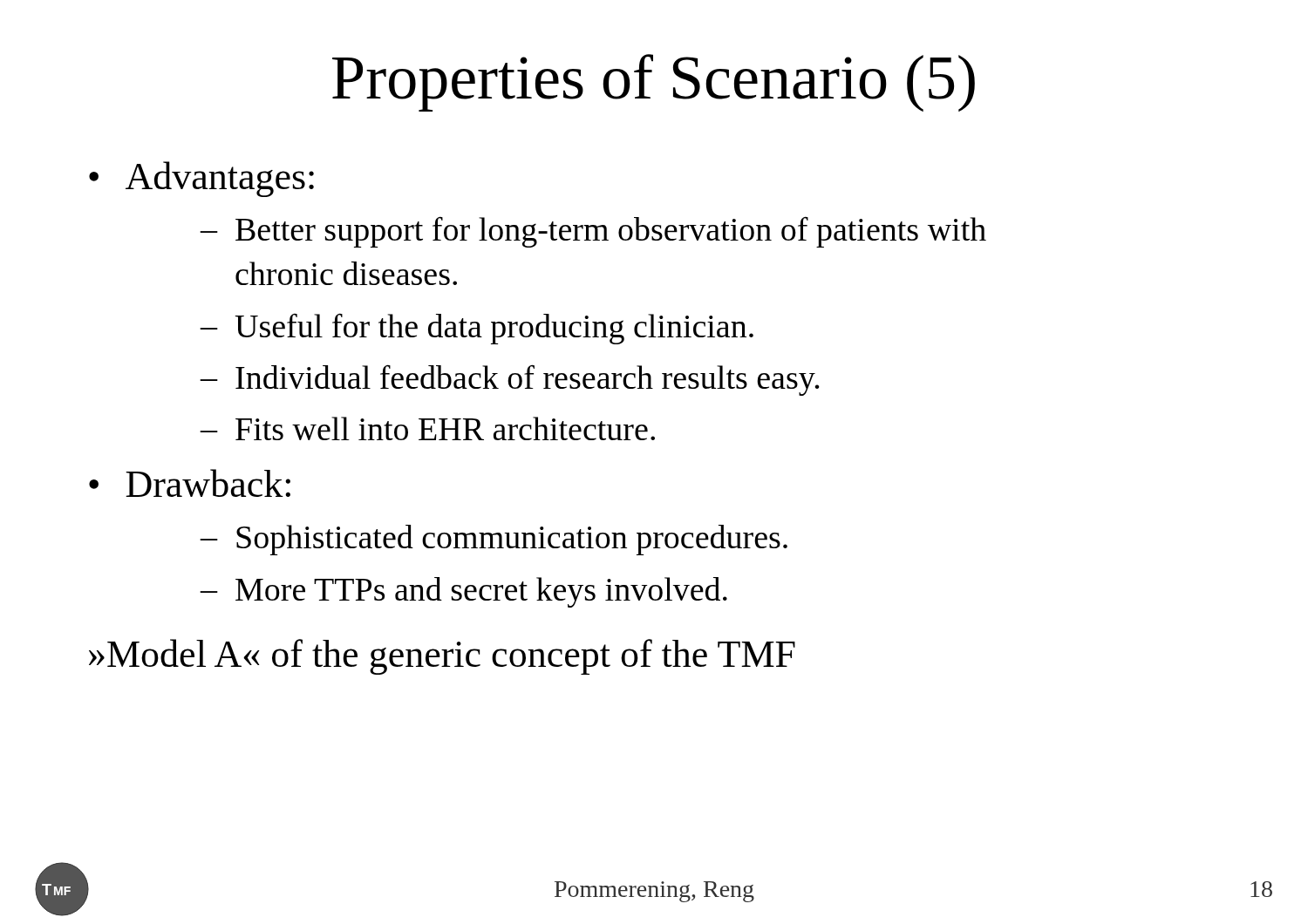Image resolution: width=1308 pixels, height=924 pixels.
Task: Click the title
Action: pos(654,78)
